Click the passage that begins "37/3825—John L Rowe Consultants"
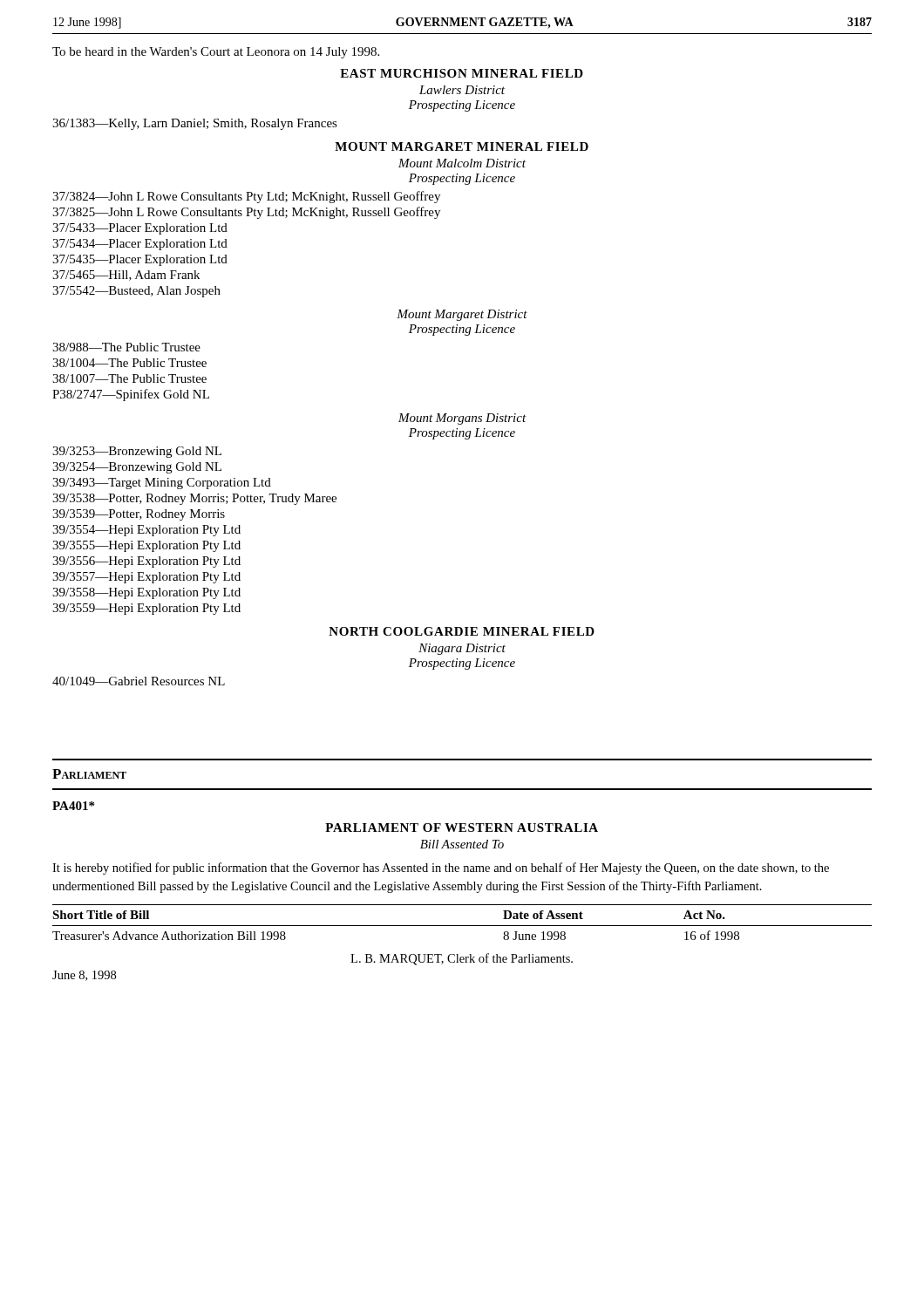Screen dimensions: 1308x924 tap(246, 212)
